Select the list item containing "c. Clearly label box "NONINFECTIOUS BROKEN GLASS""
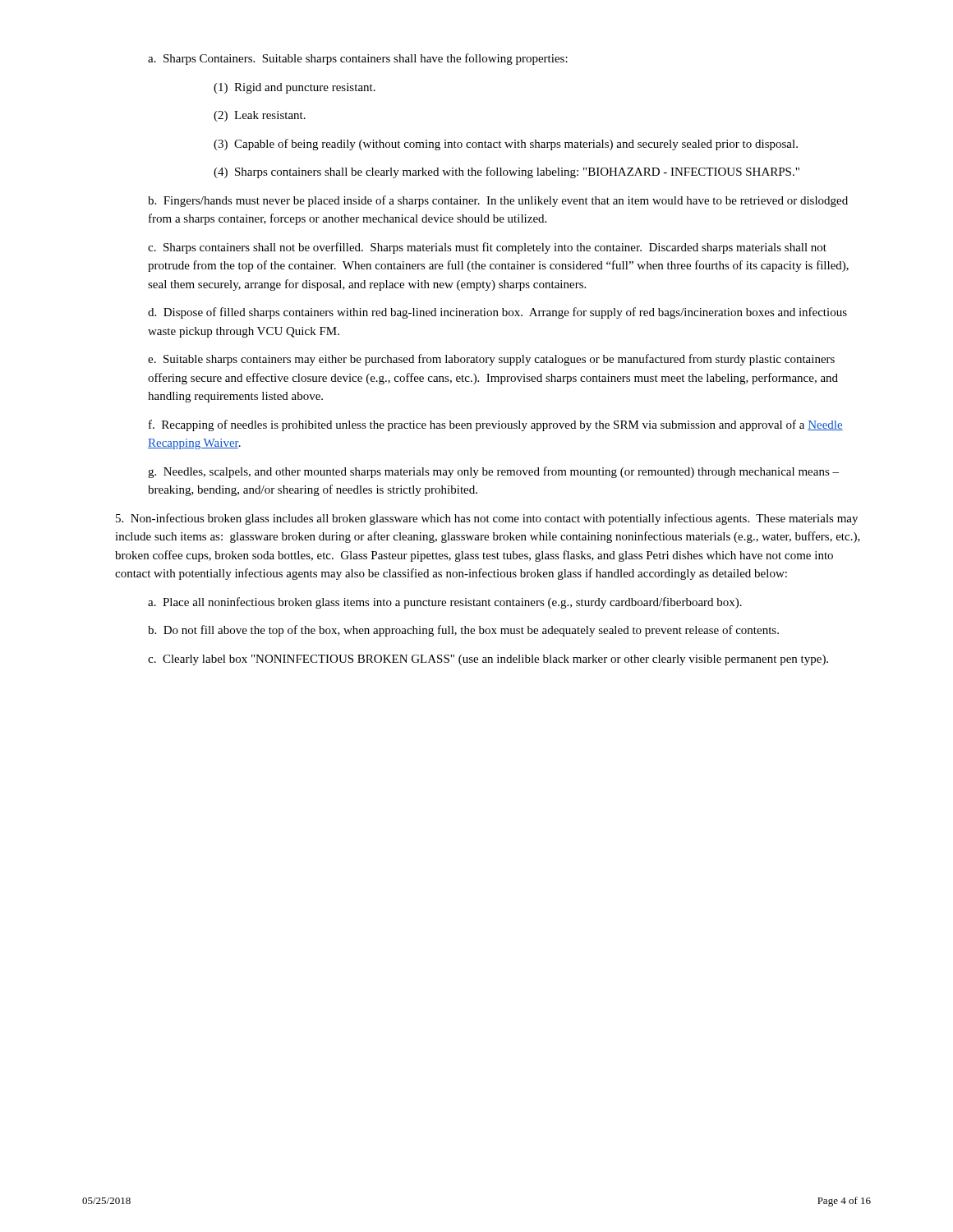Screen dimensions: 1232x953 pos(488,658)
